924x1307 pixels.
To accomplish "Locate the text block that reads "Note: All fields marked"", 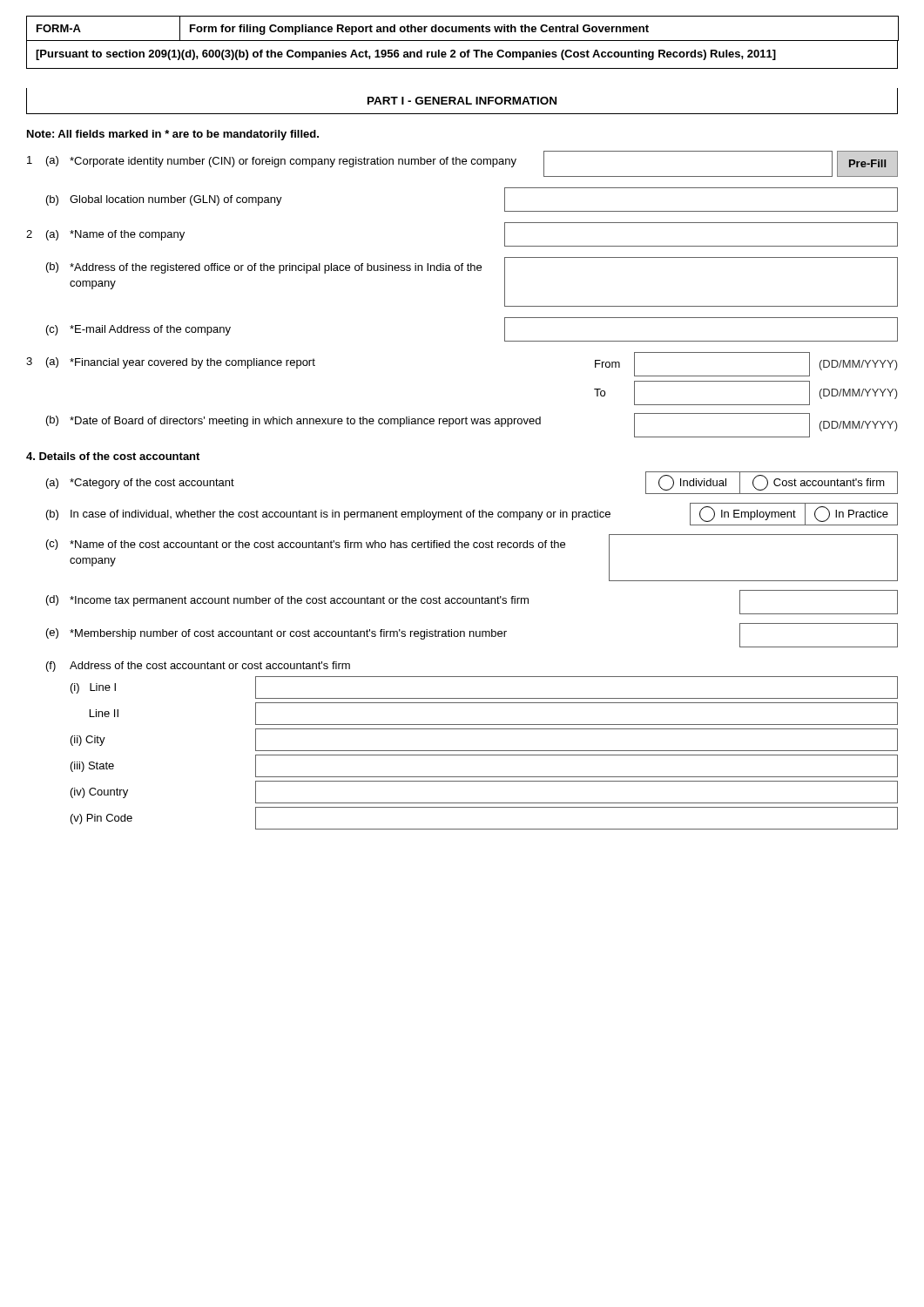I will point(173,134).
